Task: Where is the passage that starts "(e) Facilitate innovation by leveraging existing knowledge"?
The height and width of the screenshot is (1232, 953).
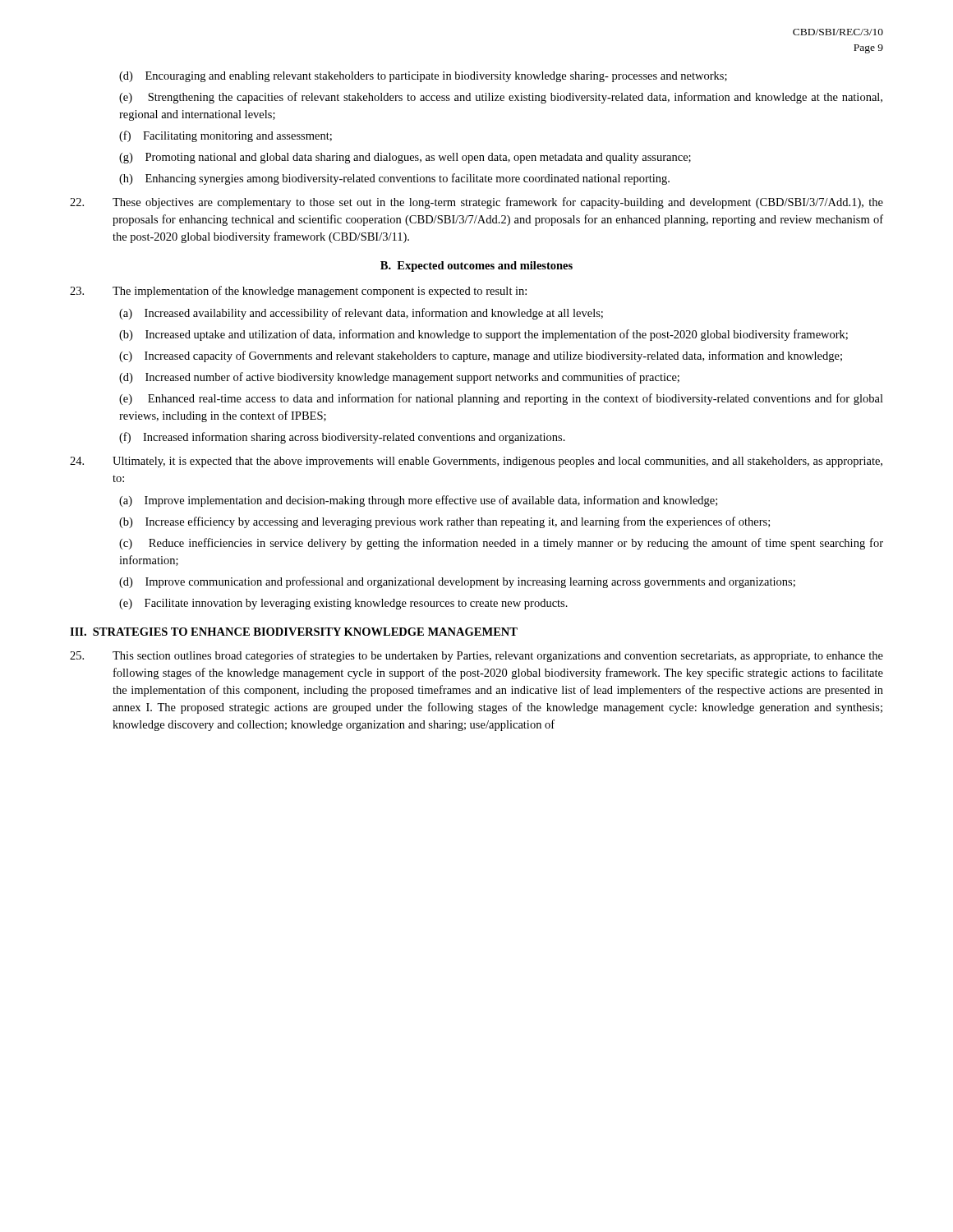Action: [344, 603]
